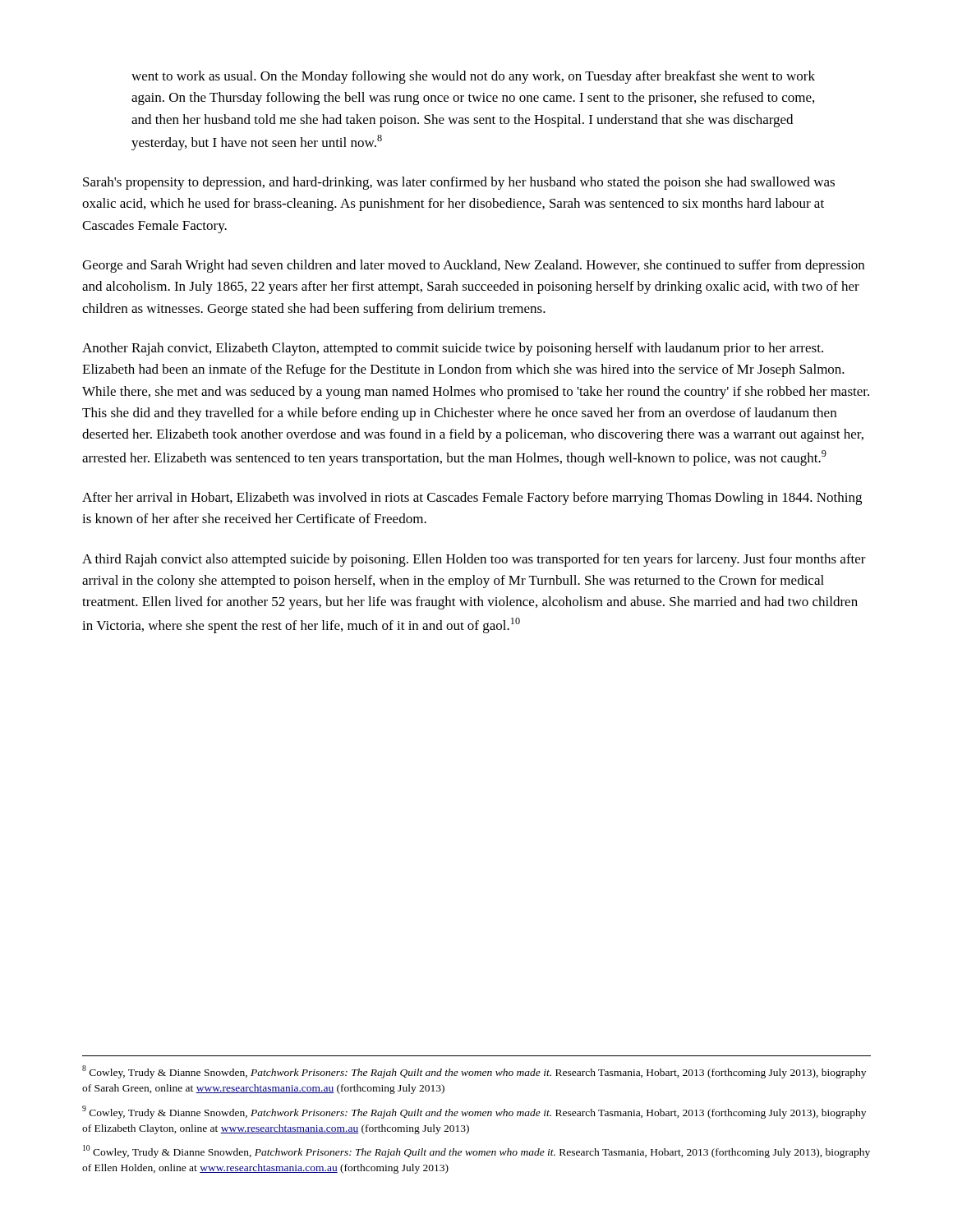Select the passage starting "8 Cowley, Trudy & Dianne Snowden,"

tap(474, 1079)
